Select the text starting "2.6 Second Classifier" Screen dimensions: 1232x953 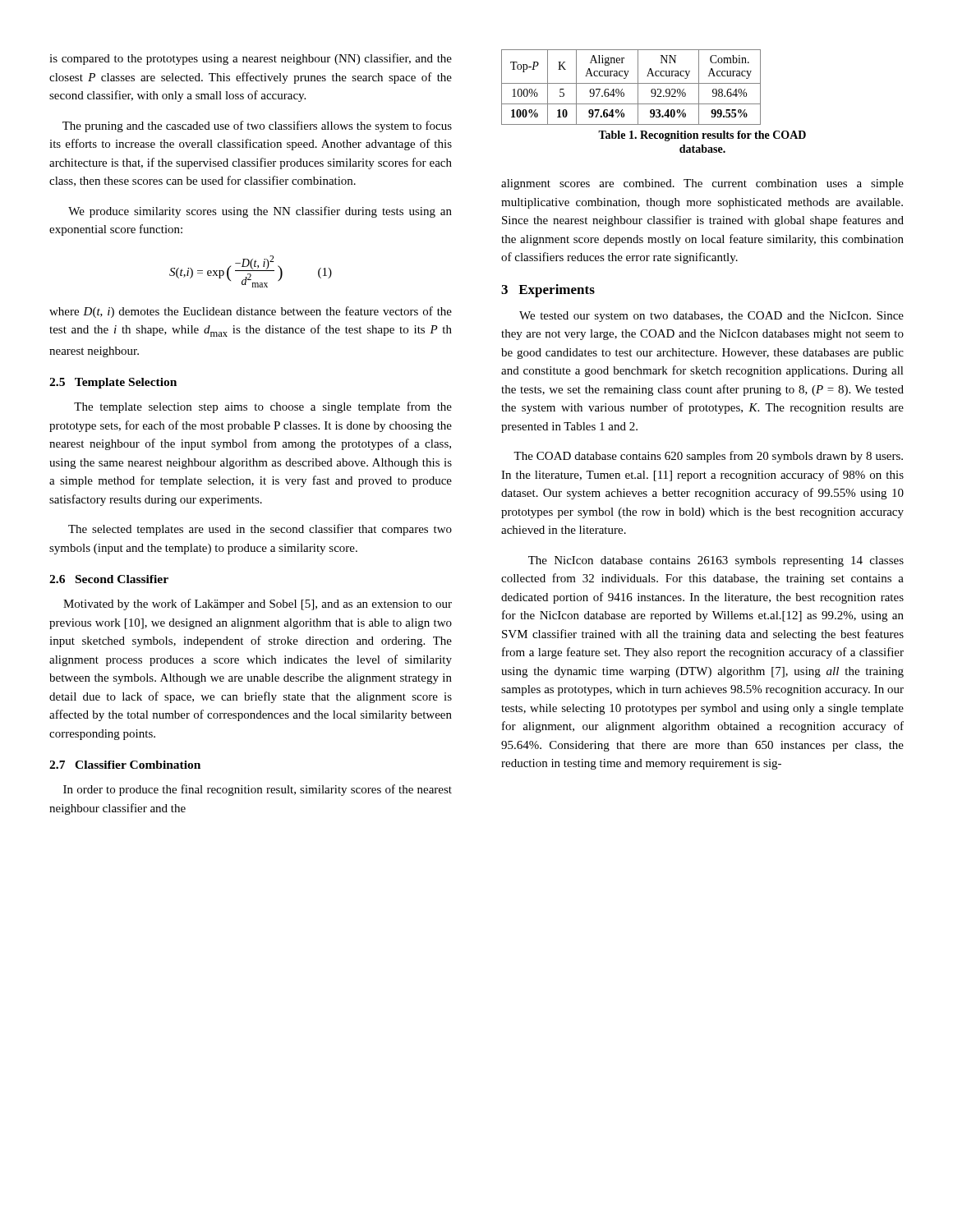click(109, 579)
